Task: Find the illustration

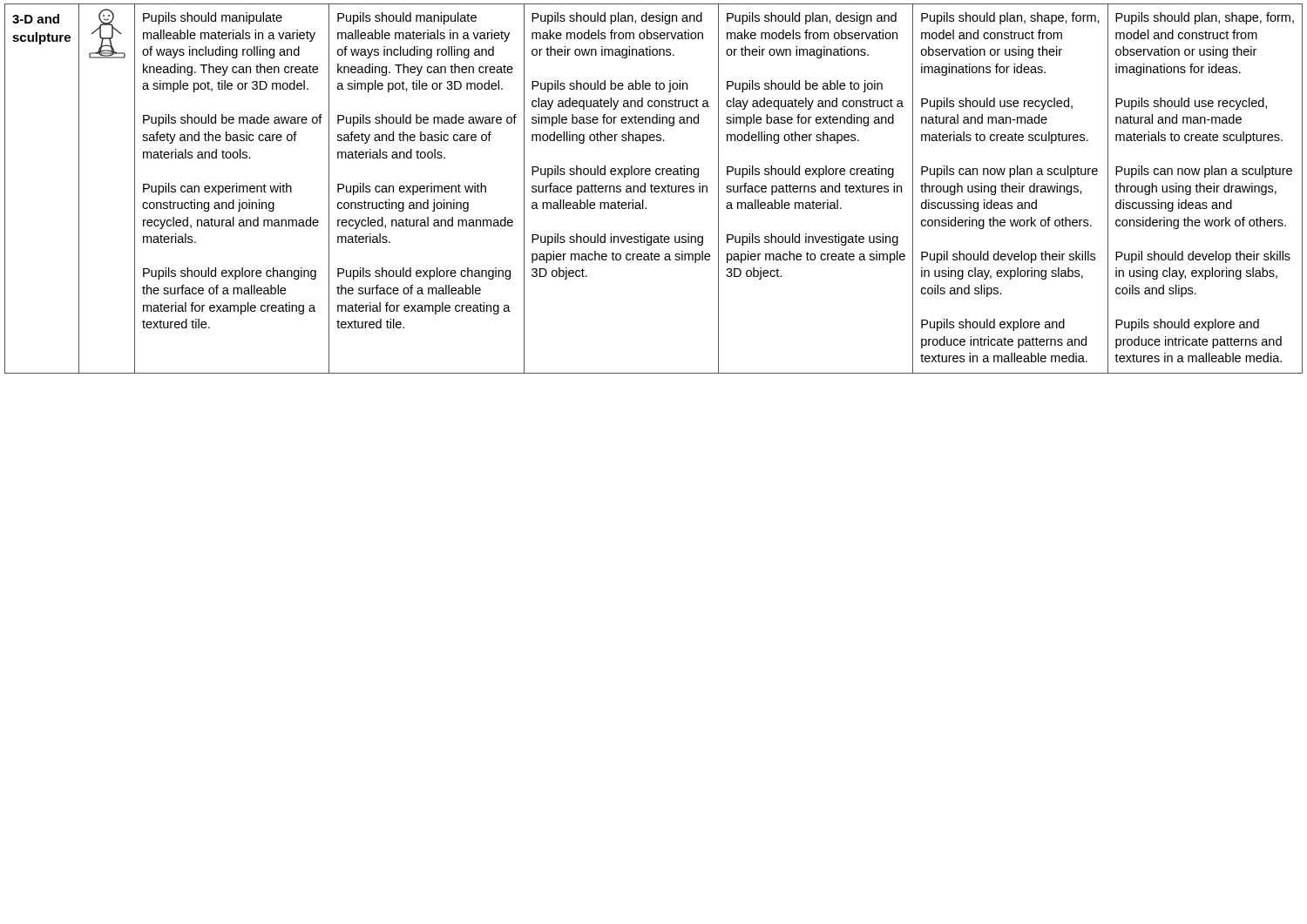Action: pyautogui.click(x=107, y=188)
